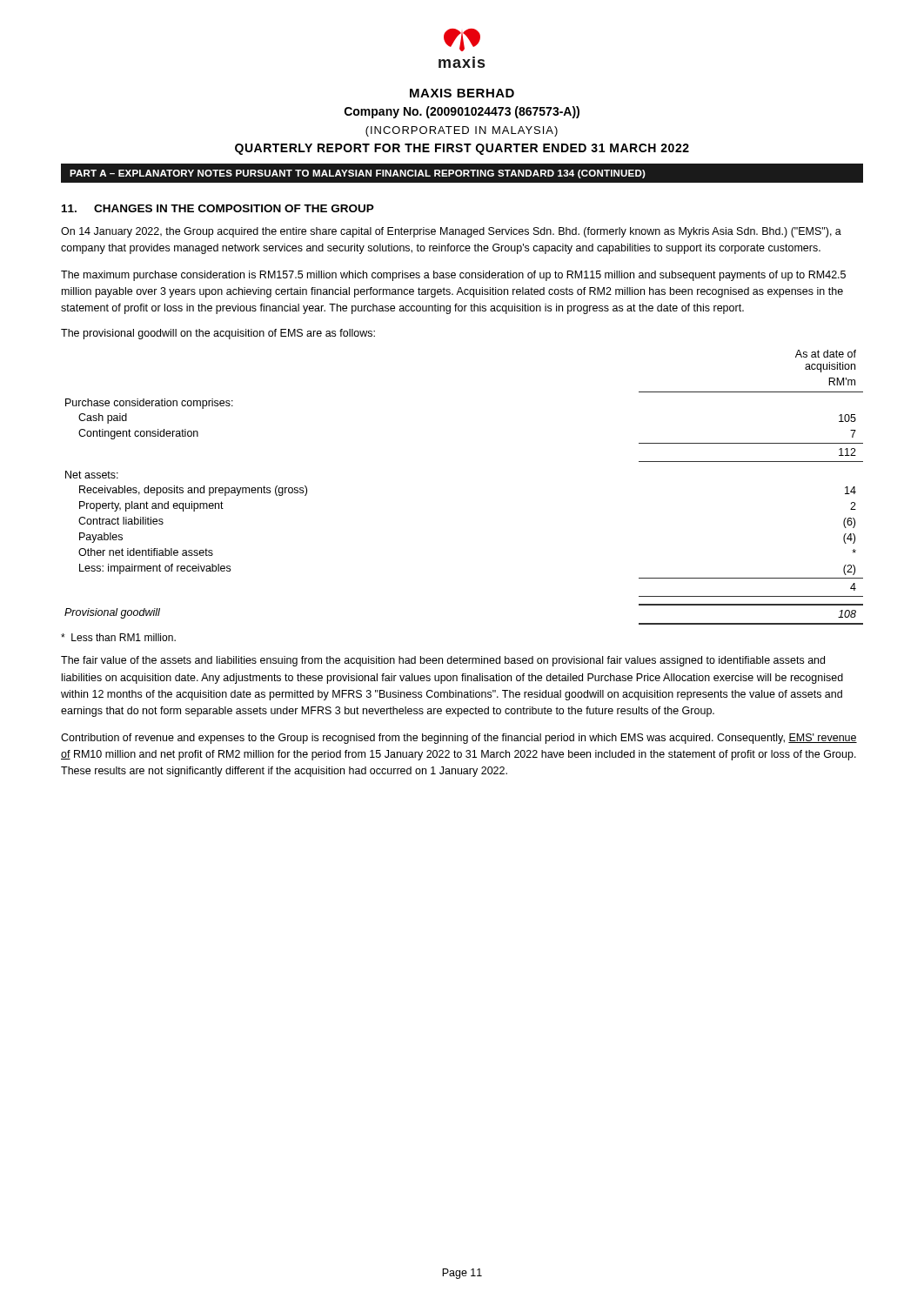924x1305 pixels.
Task: Find the block on this page that starts "The maximum purchase consideration is RM157.5 million which"
Action: [x=454, y=291]
